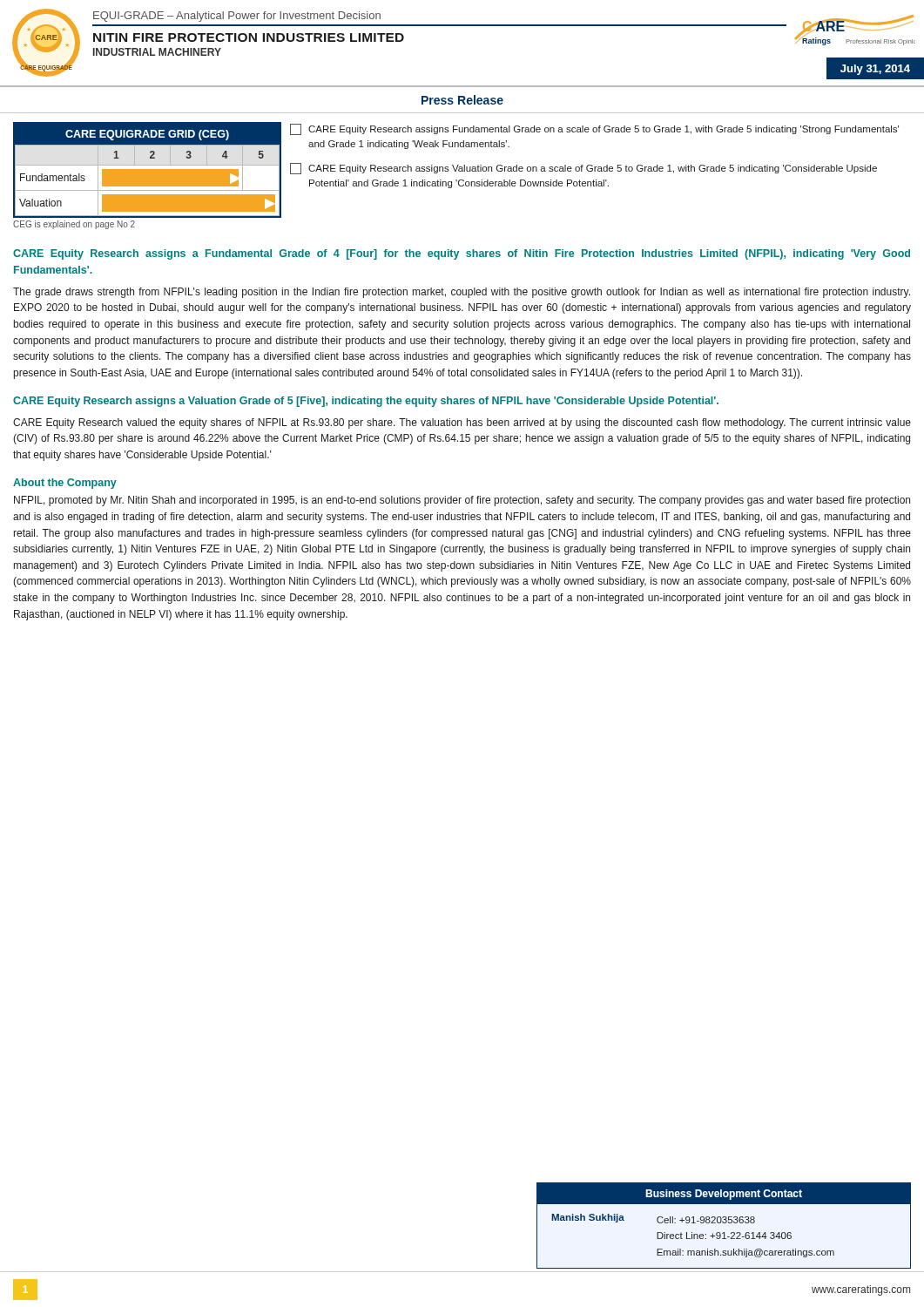The width and height of the screenshot is (924, 1307).
Task: Find the table that mentions "Cell: +91-9820353638 Direct Line: +91-22-6144"
Action: point(724,1226)
